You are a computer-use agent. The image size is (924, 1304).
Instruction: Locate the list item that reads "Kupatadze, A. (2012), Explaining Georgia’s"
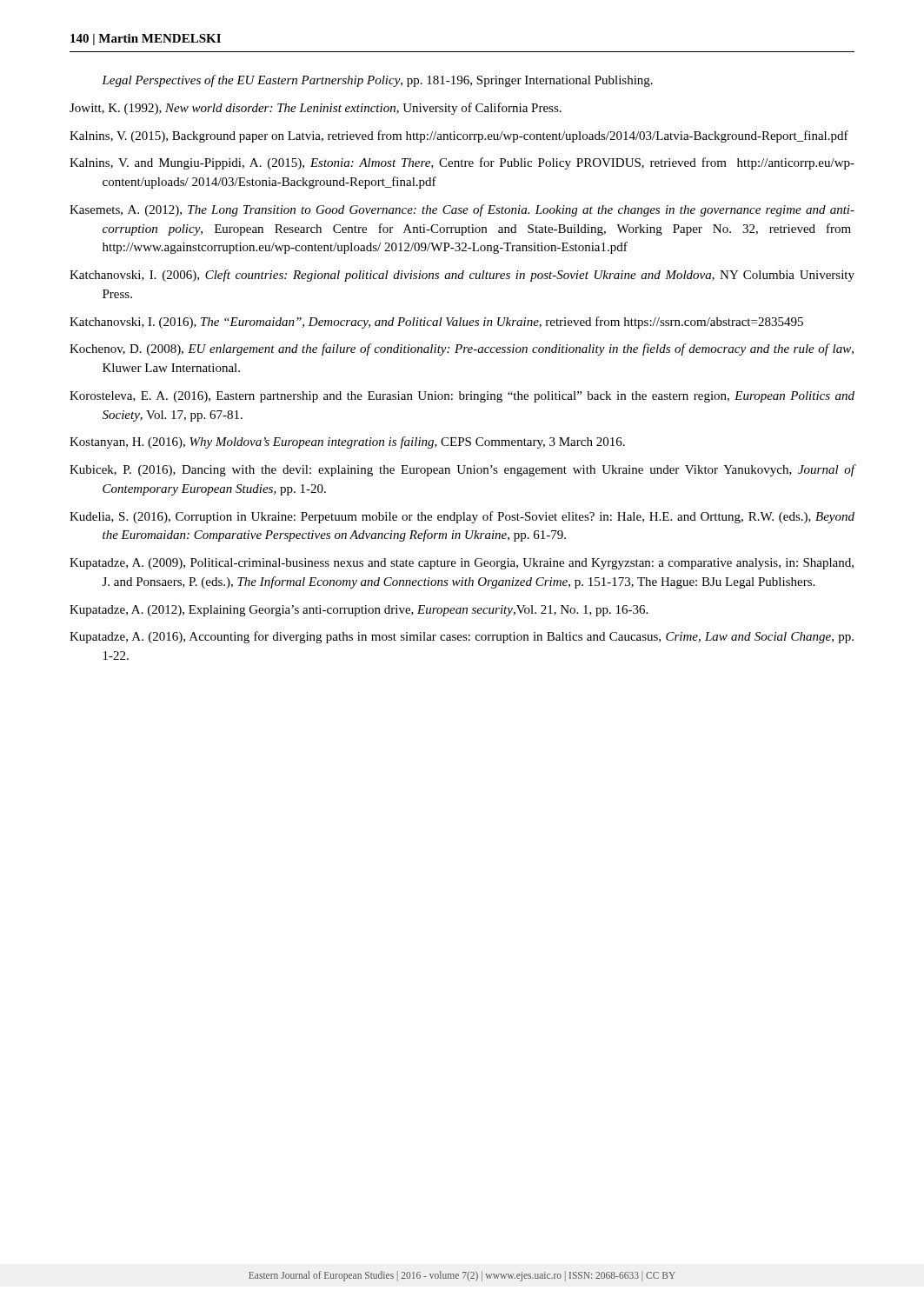pyautogui.click(x=359, y=609)
